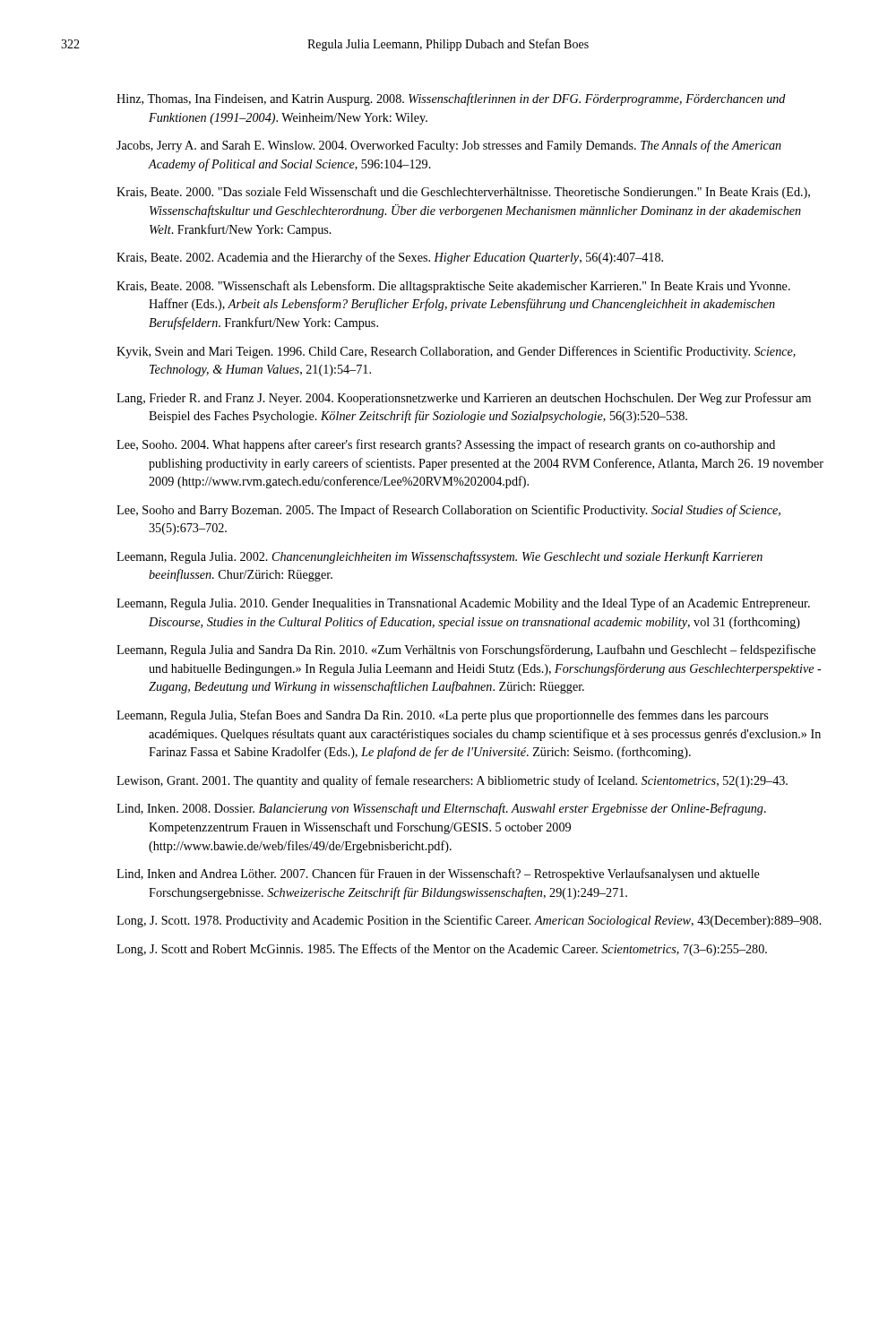The height and width of the screenshot is (1344, 896).
Task: Point to the passage starting "Krais, Beate. 2000. "Das soziale Feld"
Action: tap(464, 211)
